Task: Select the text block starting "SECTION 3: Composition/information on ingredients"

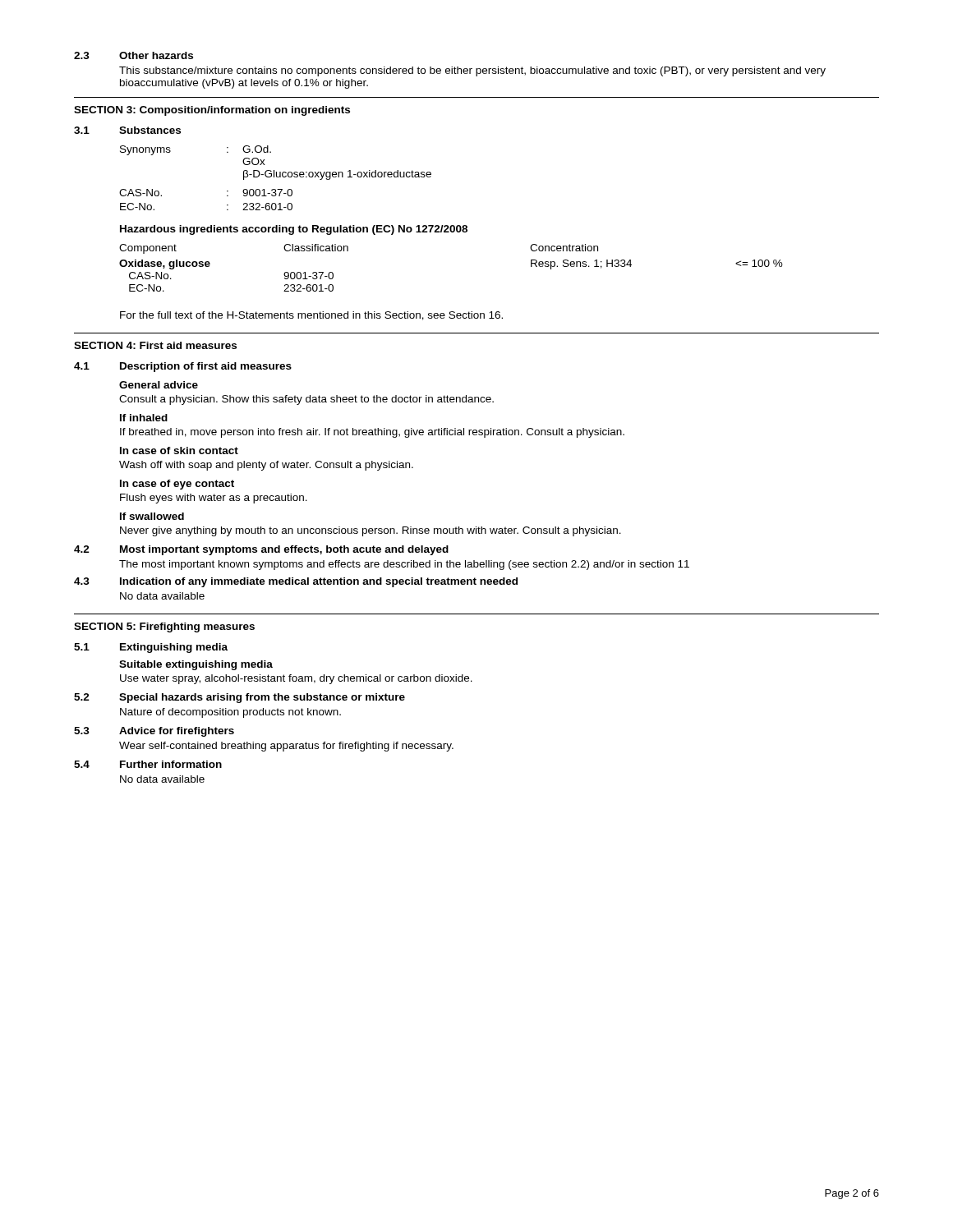Action: click(x=212, y=110)
